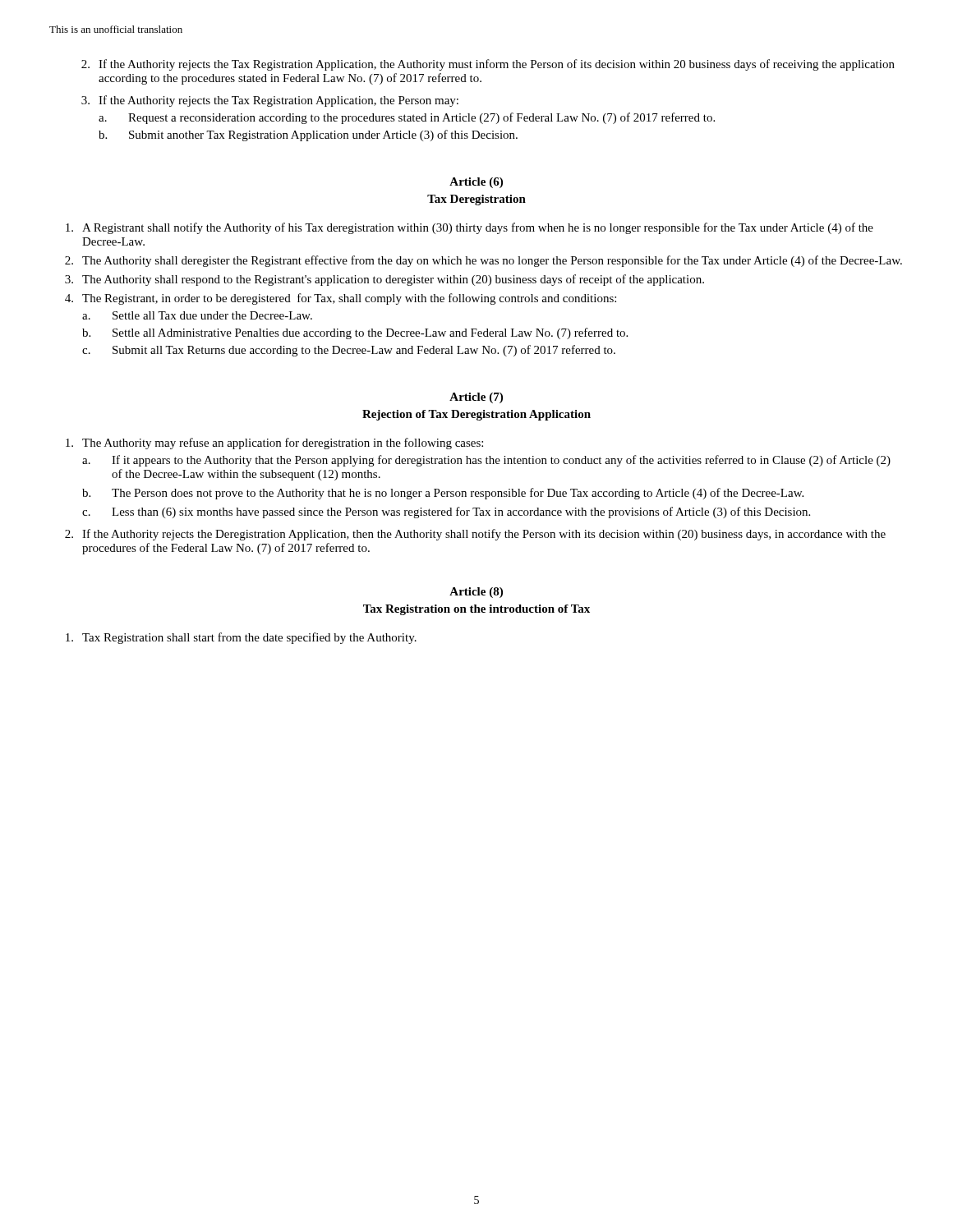Viewport: 953px width, 1232px height.
Task: Where does it say "Tax Deregistration"?
Action: coord(476,199)
